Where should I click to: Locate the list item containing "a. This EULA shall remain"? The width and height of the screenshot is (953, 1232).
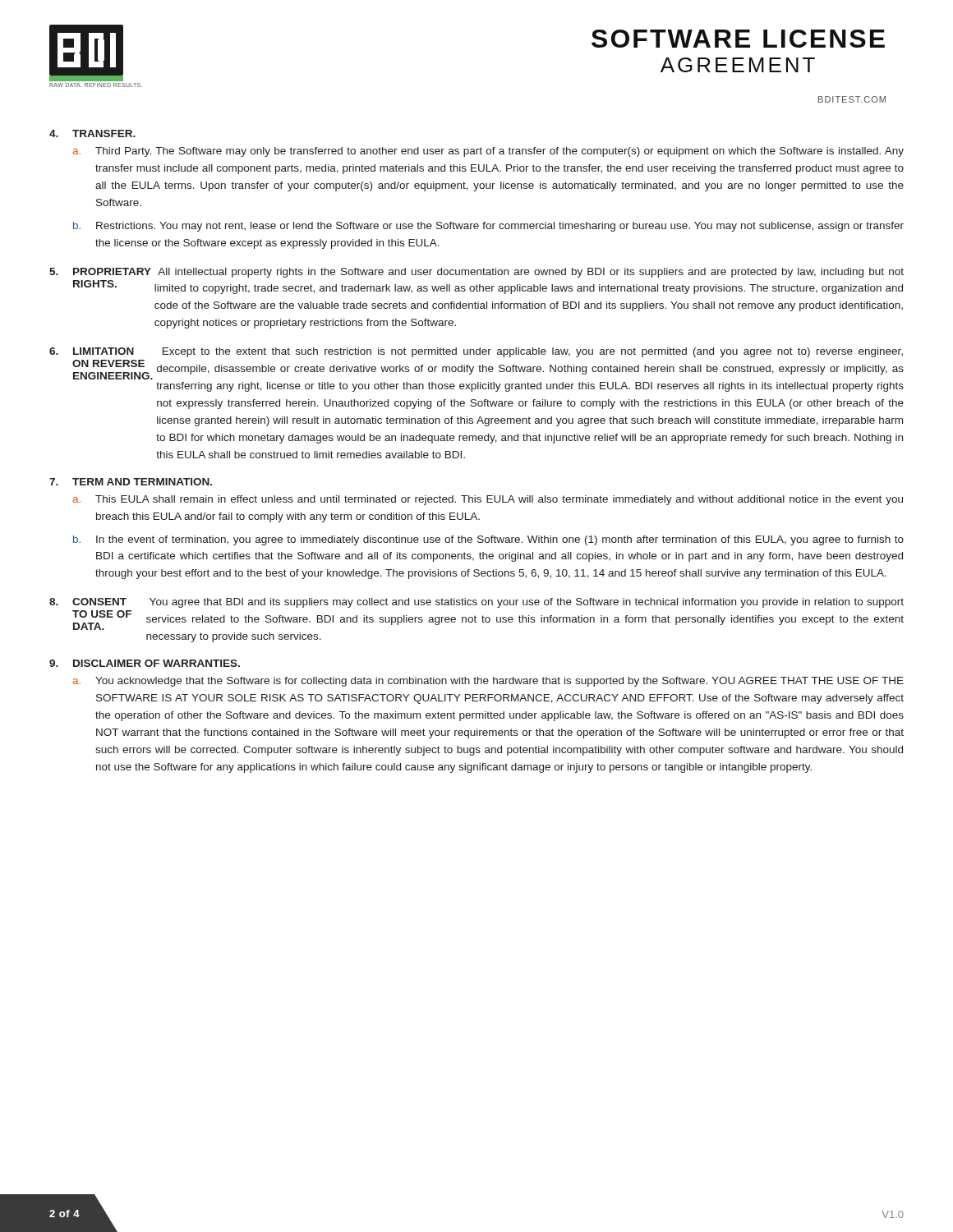coord(488,508)
